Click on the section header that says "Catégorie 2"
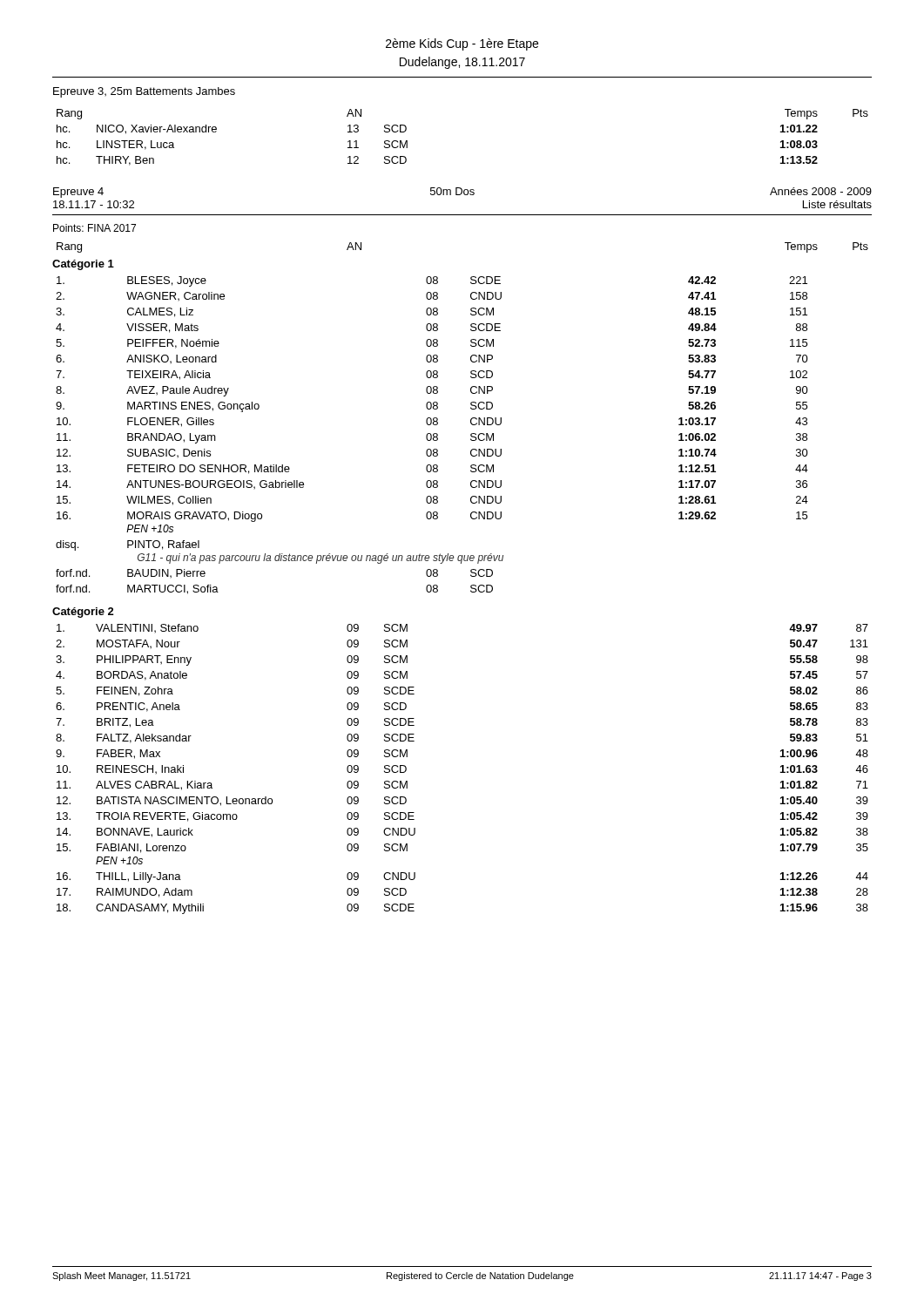Image resolution: width=924 pixels, height=1307 pixels. tap(83, 611)
